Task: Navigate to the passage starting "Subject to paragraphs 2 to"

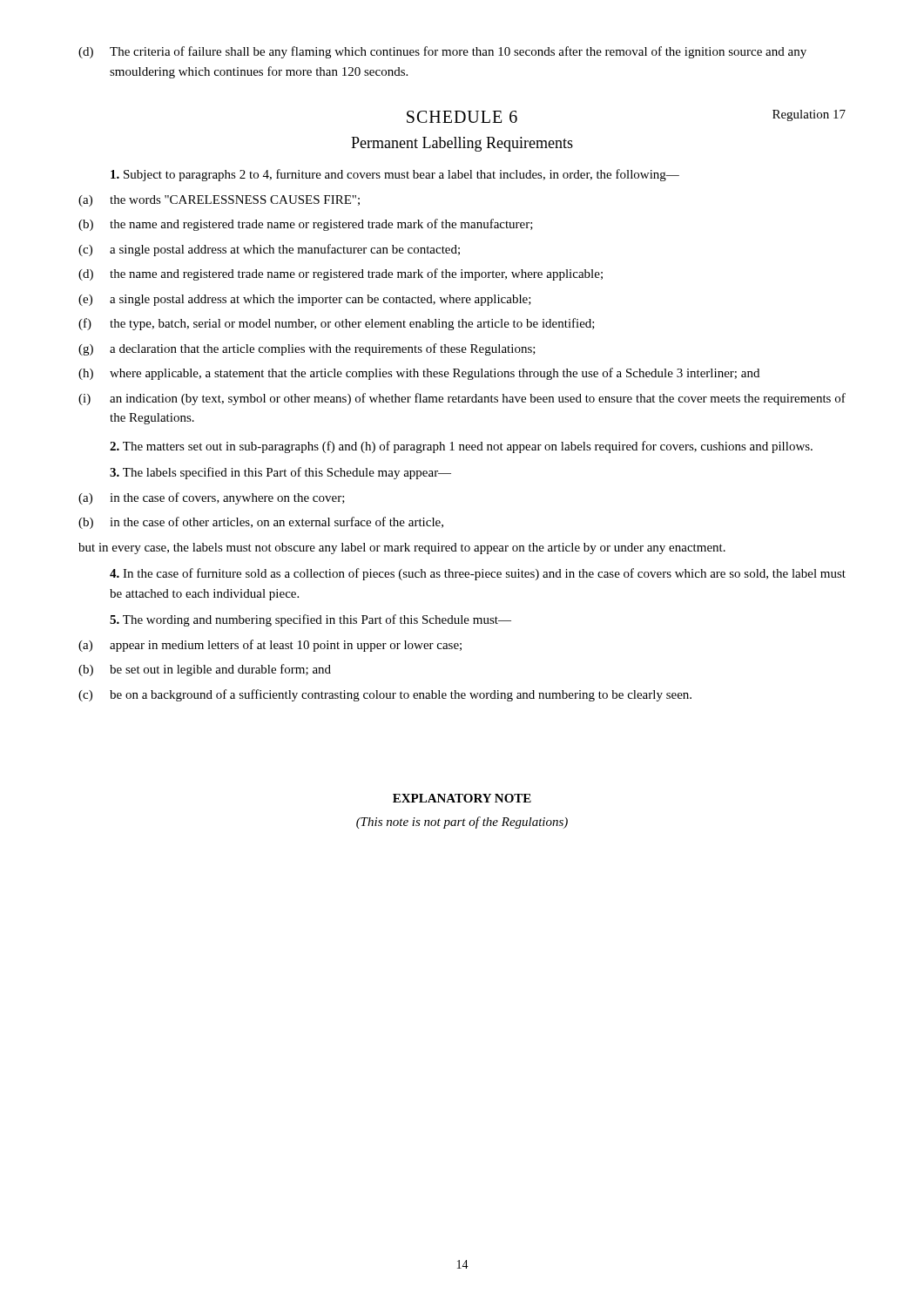Action: click(x=394, y=174)
